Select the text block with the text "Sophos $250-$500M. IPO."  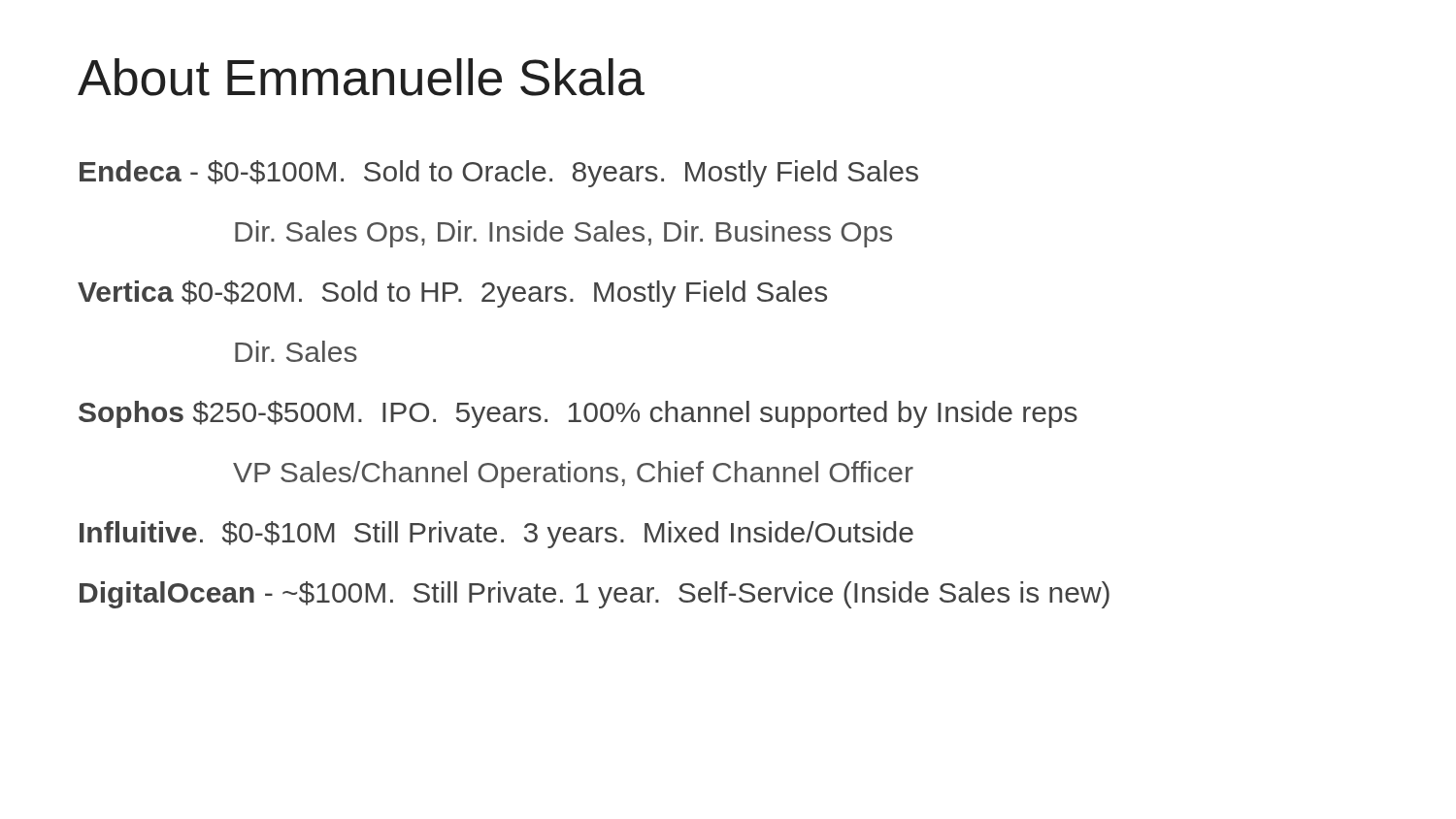[x=578, y=412]
